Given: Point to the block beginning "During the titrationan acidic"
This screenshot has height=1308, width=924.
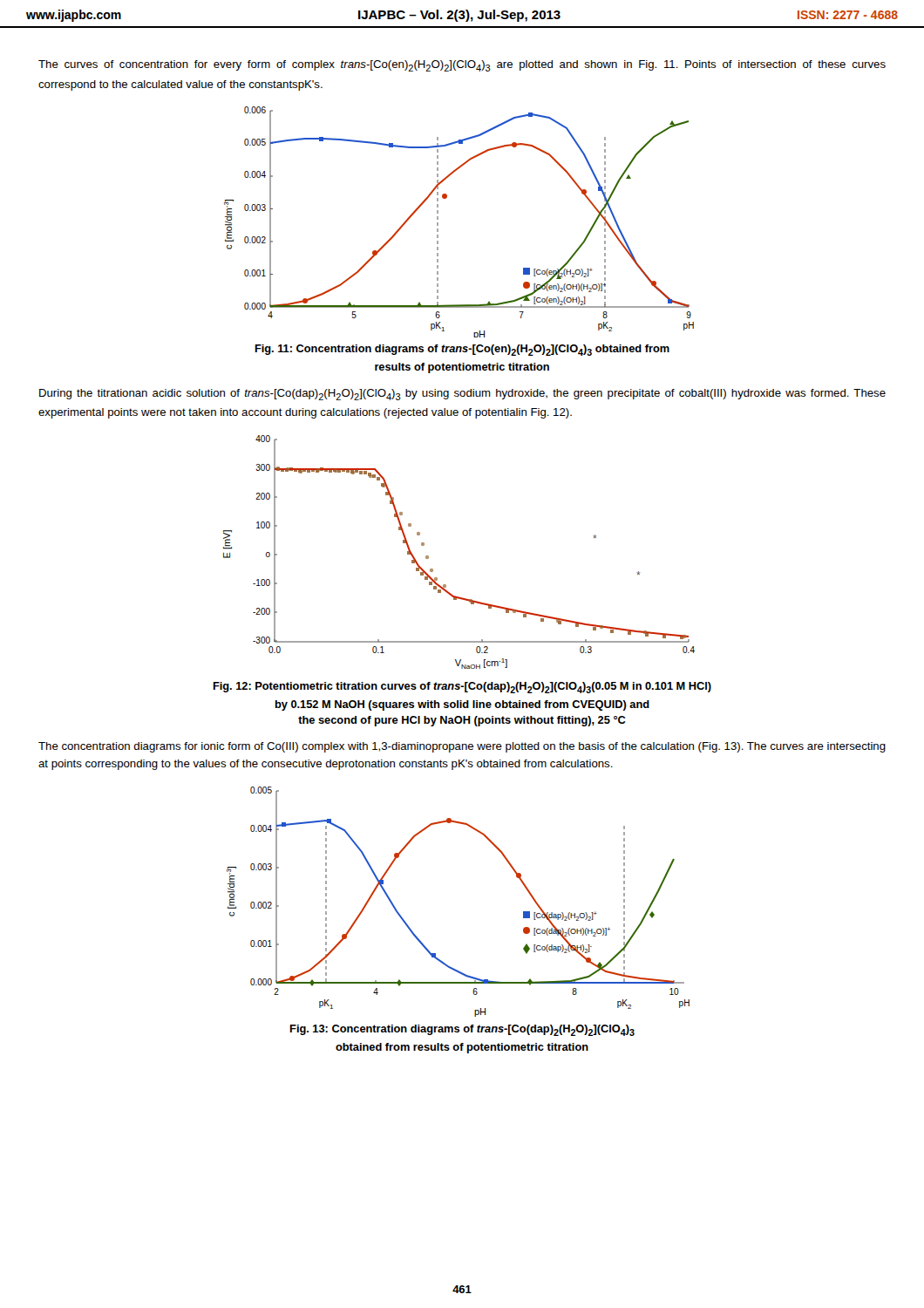Looking at the screenshot, I should click(462, 402).
